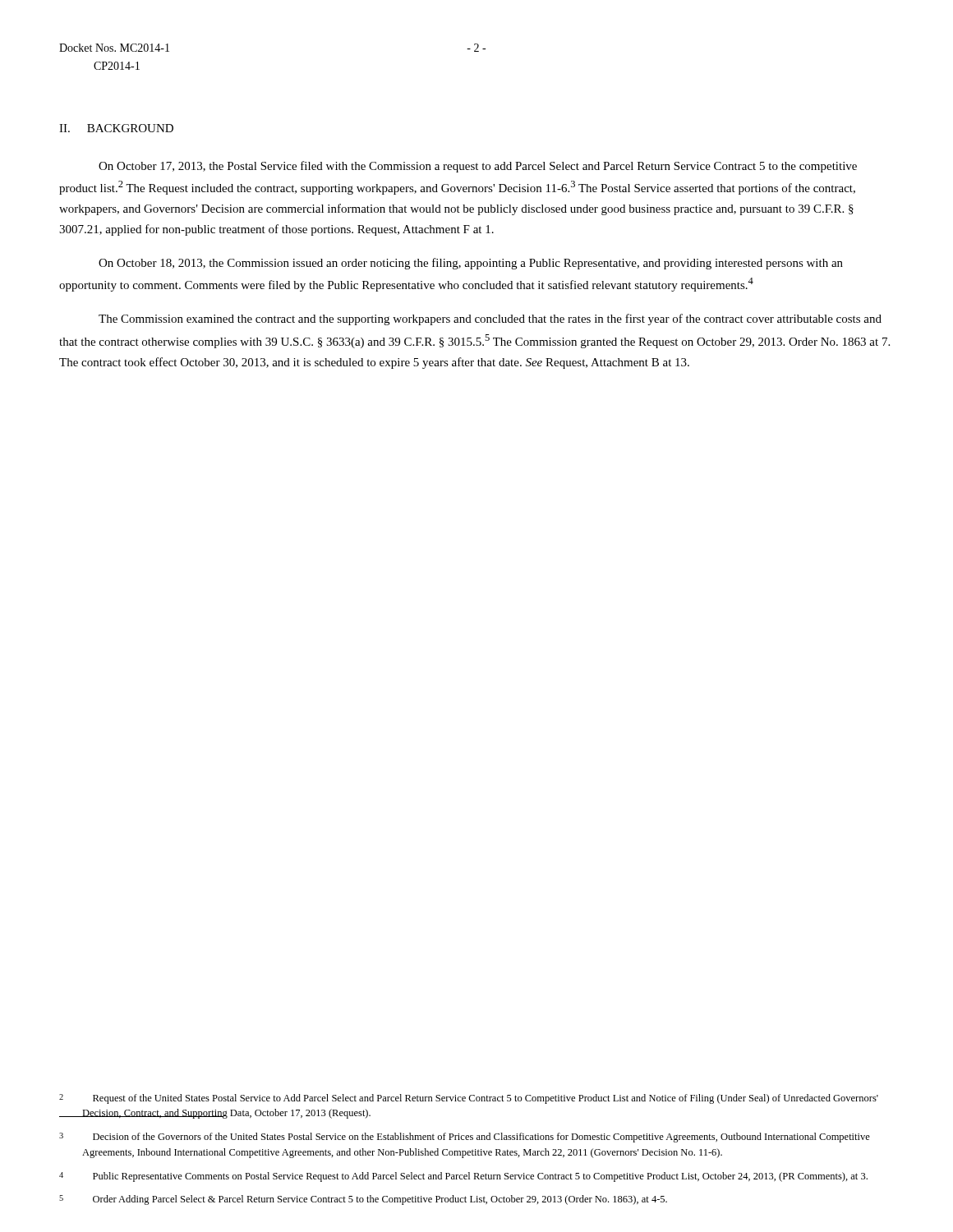Find the footnote with the text "5 Order Adding Parcel Select"
The width and height of the screenshot is (953, 1232).
[363, 1200]
